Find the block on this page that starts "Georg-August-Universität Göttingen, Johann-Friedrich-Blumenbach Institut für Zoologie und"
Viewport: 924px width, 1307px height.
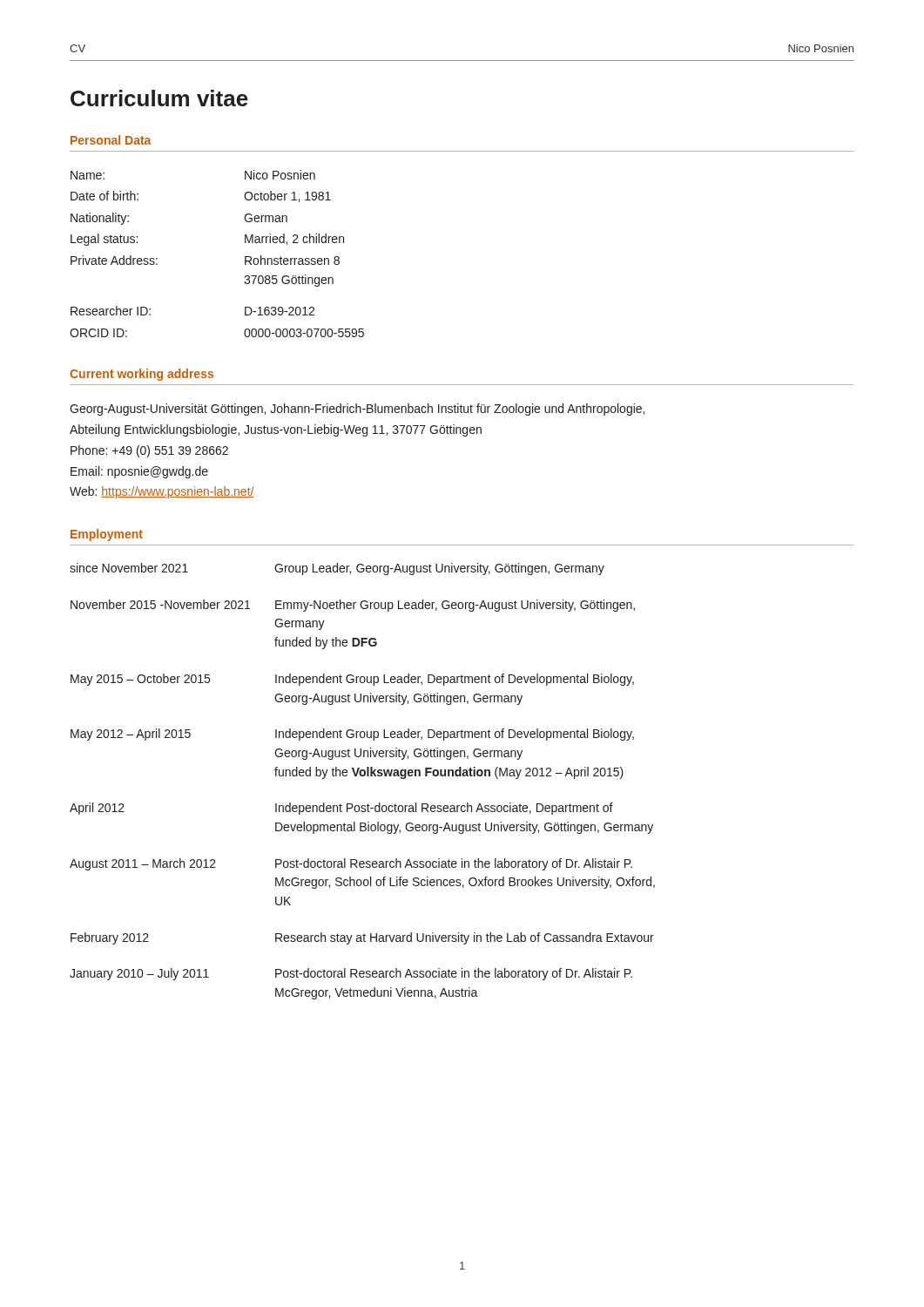point(357,410)
